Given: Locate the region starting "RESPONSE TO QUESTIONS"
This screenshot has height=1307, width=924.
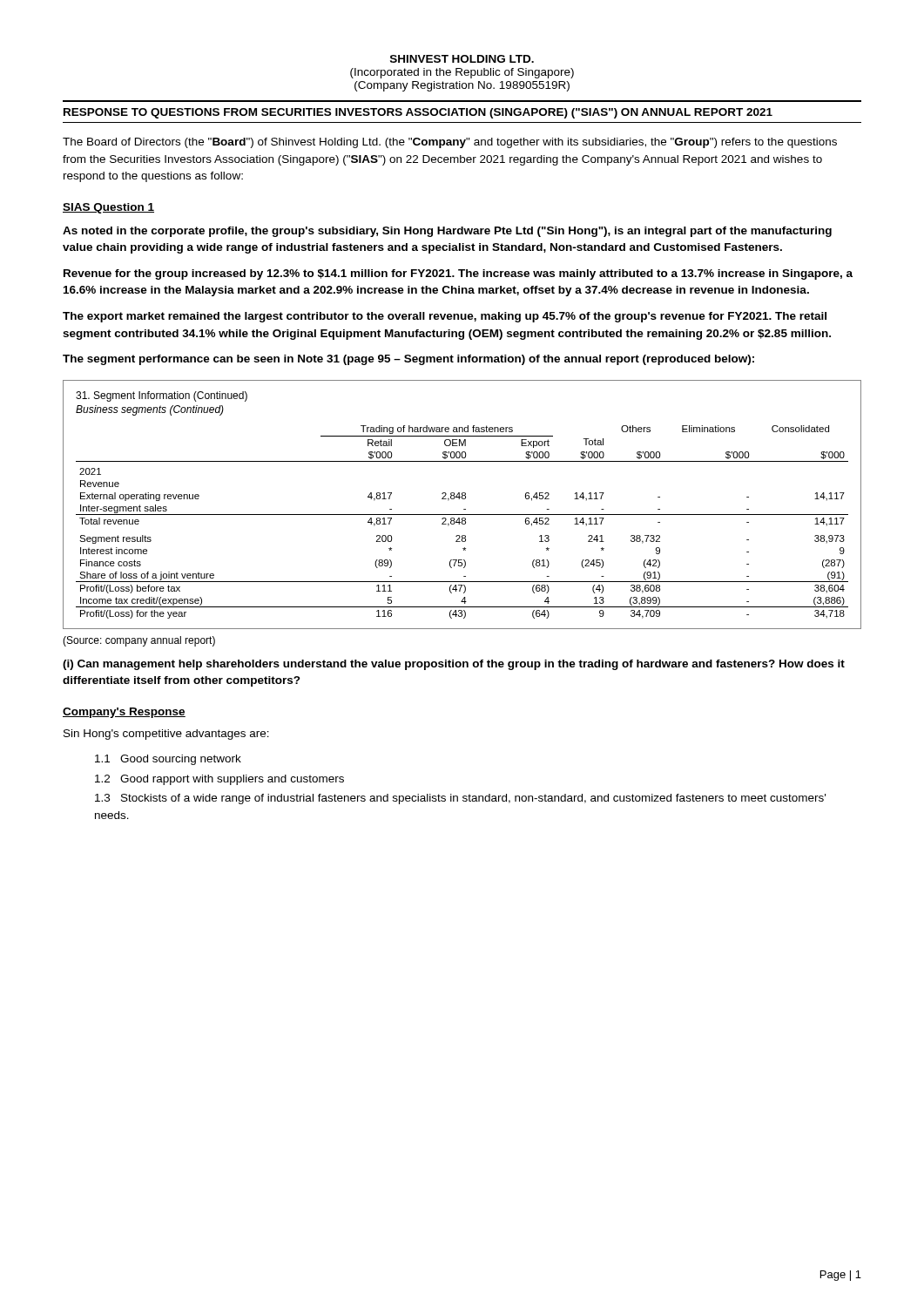Looking at the screenshot, I should 418,112.
